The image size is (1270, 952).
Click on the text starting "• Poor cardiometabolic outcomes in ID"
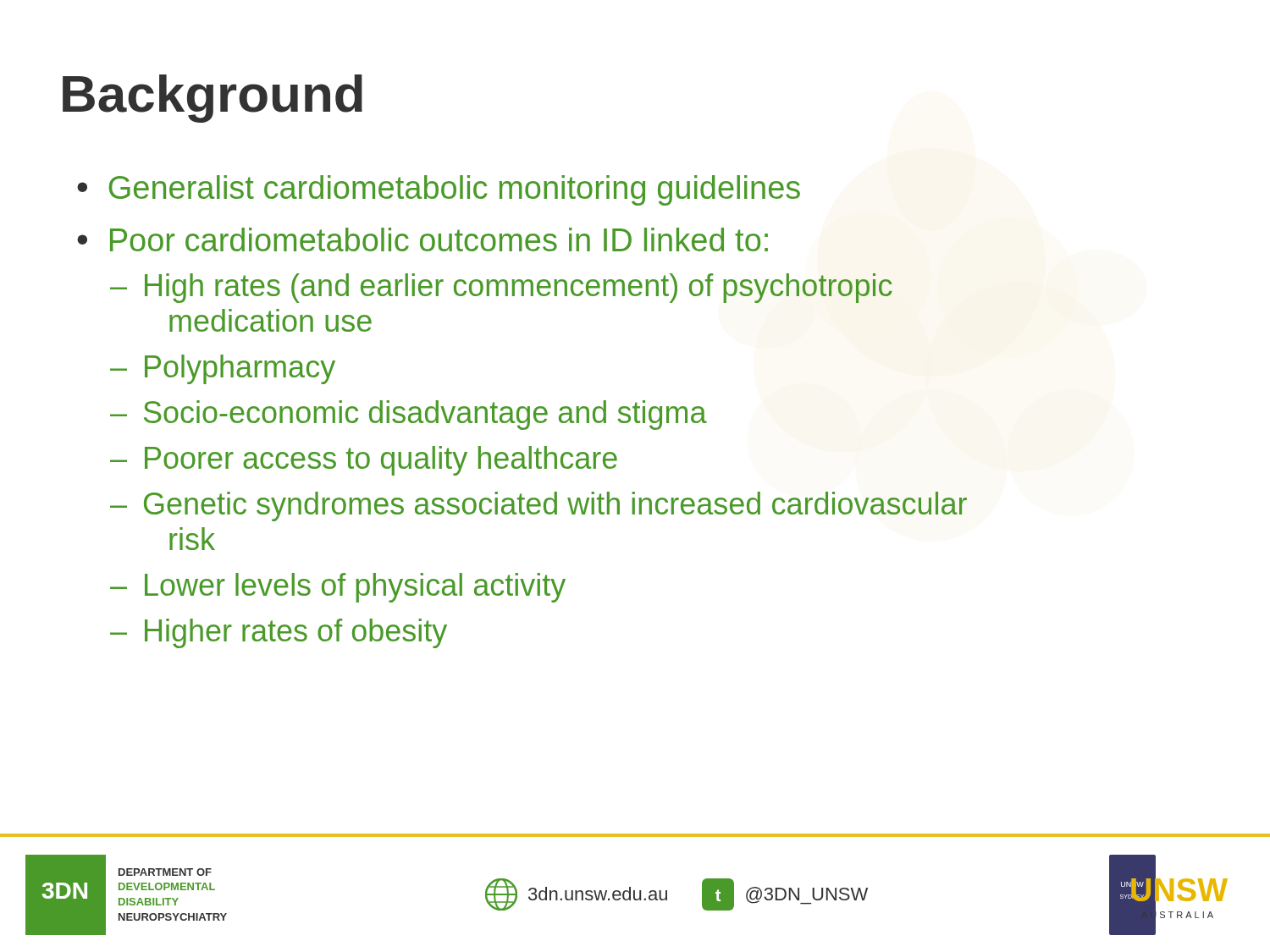[x=522, y=441]
